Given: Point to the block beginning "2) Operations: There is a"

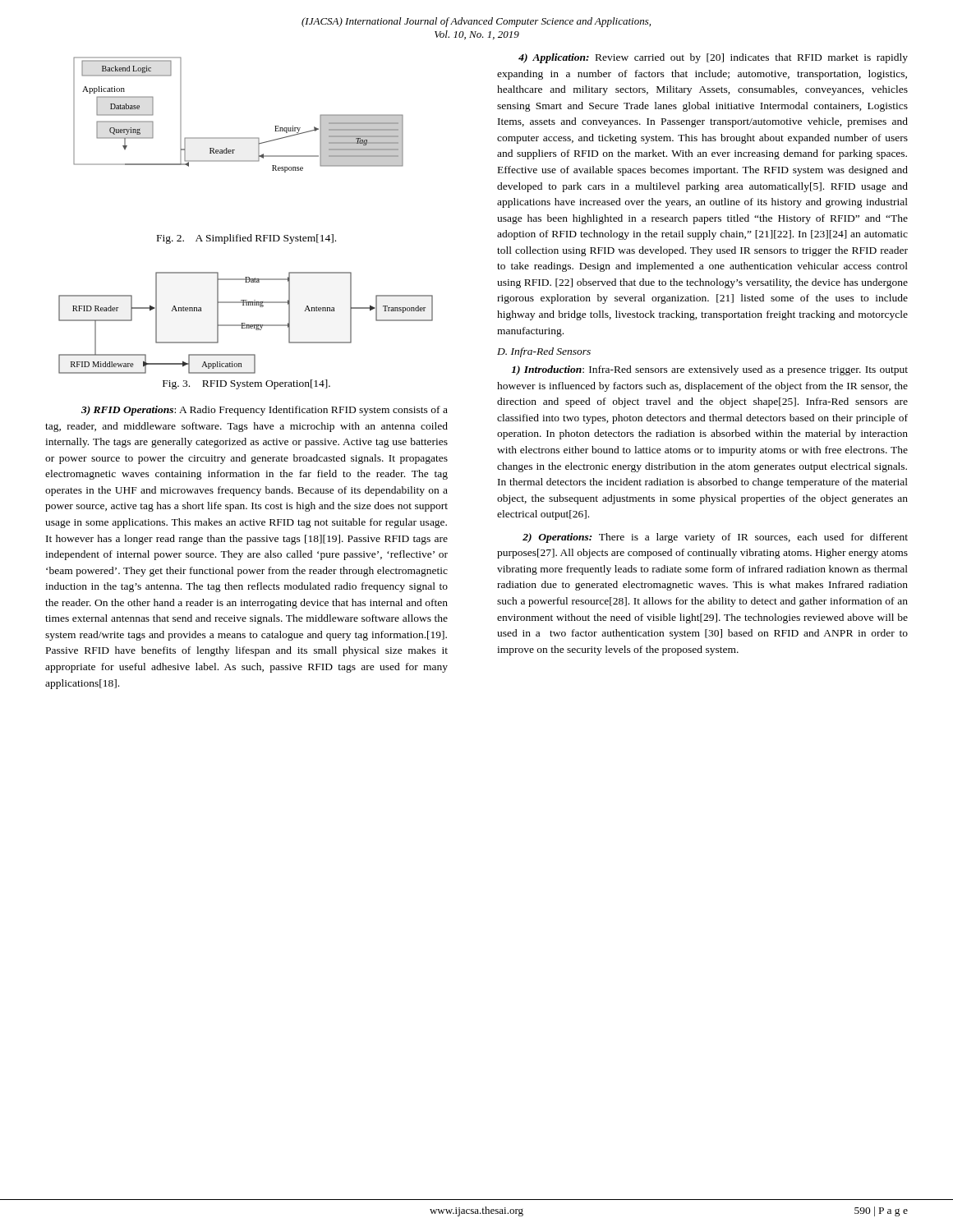Looking at the screenshot, I should tap(702, 593).
